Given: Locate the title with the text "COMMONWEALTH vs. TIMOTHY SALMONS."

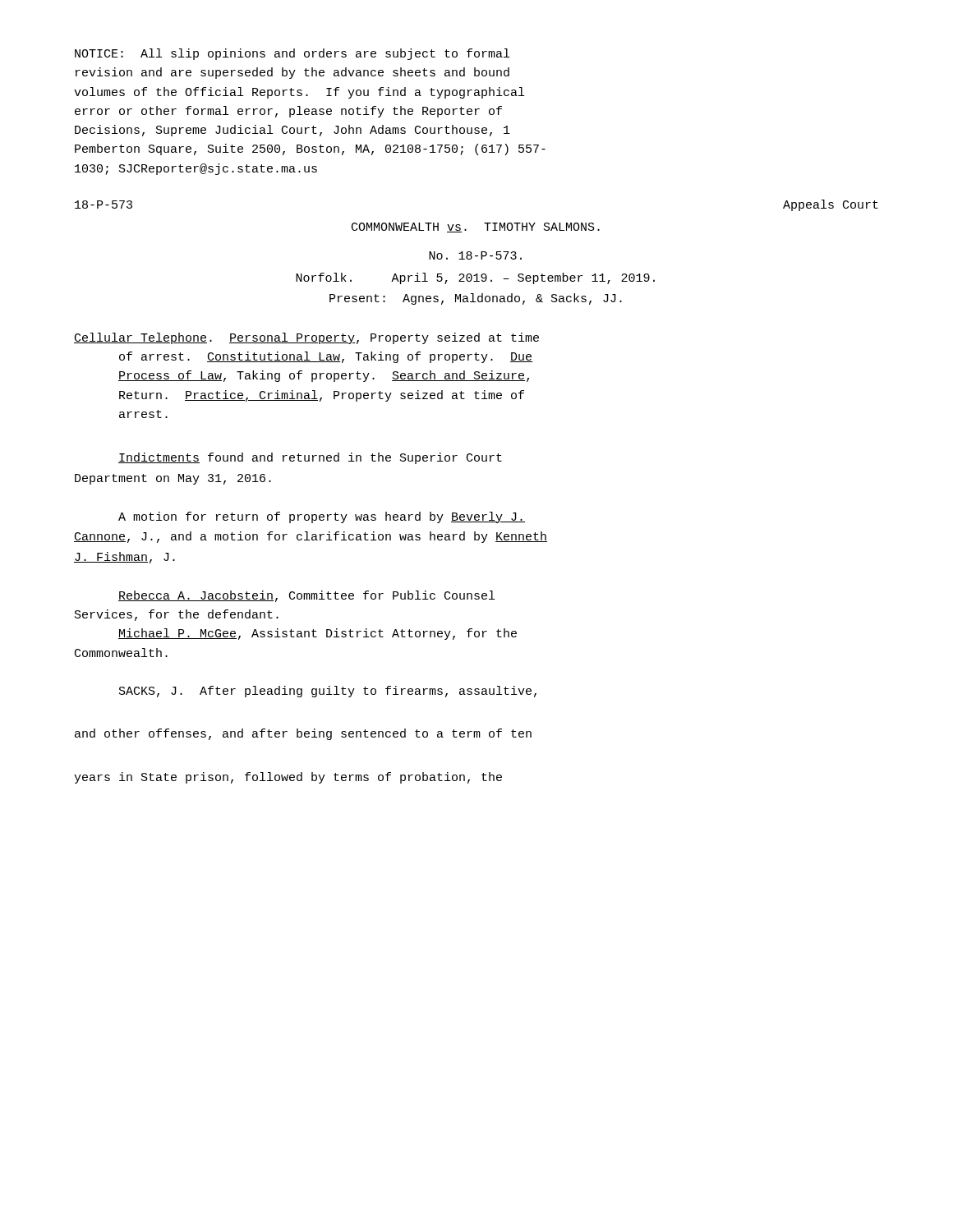Looking at the screenshot, I should click(476, 228).
